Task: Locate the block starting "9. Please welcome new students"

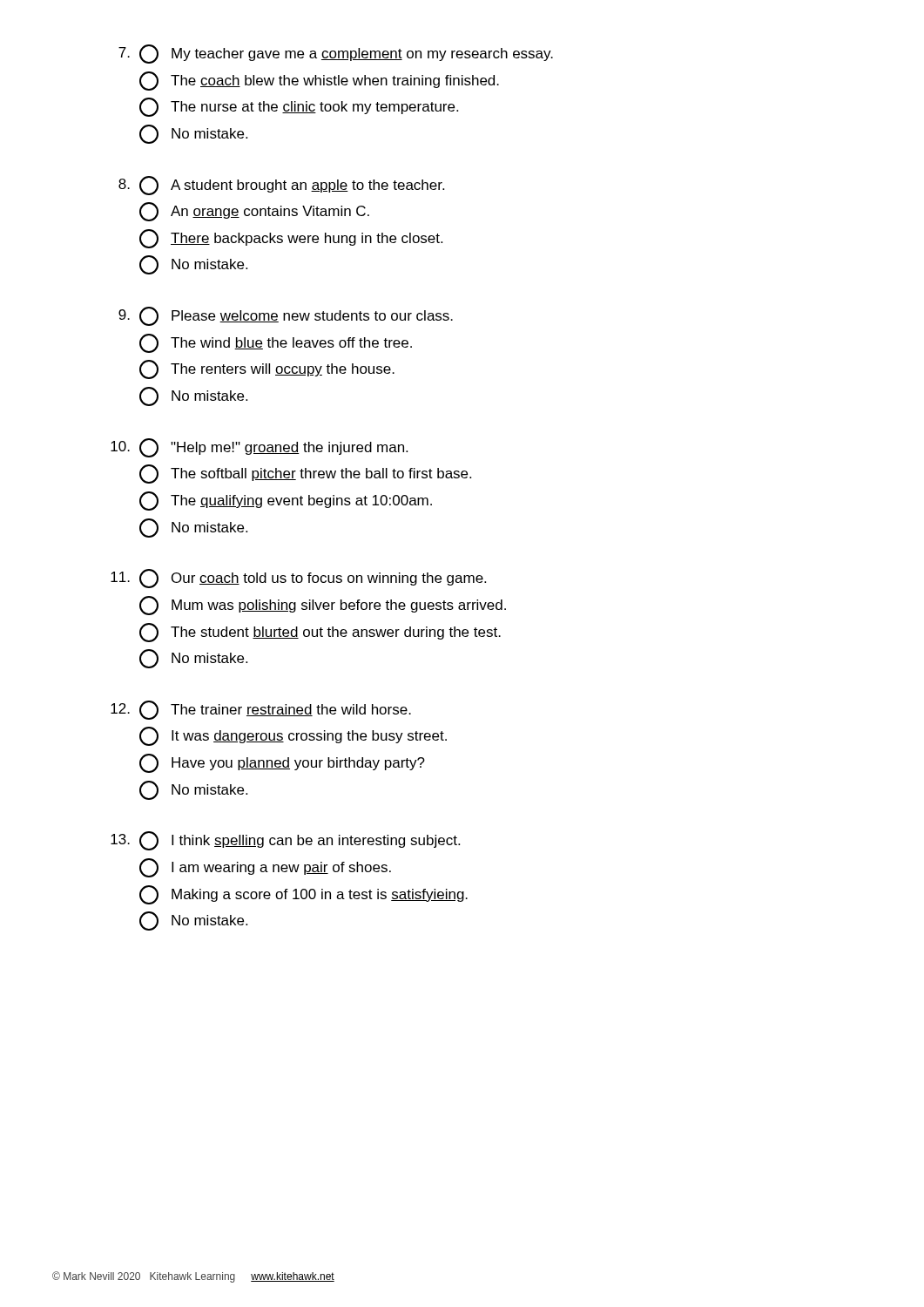Action: coord(286,316)
